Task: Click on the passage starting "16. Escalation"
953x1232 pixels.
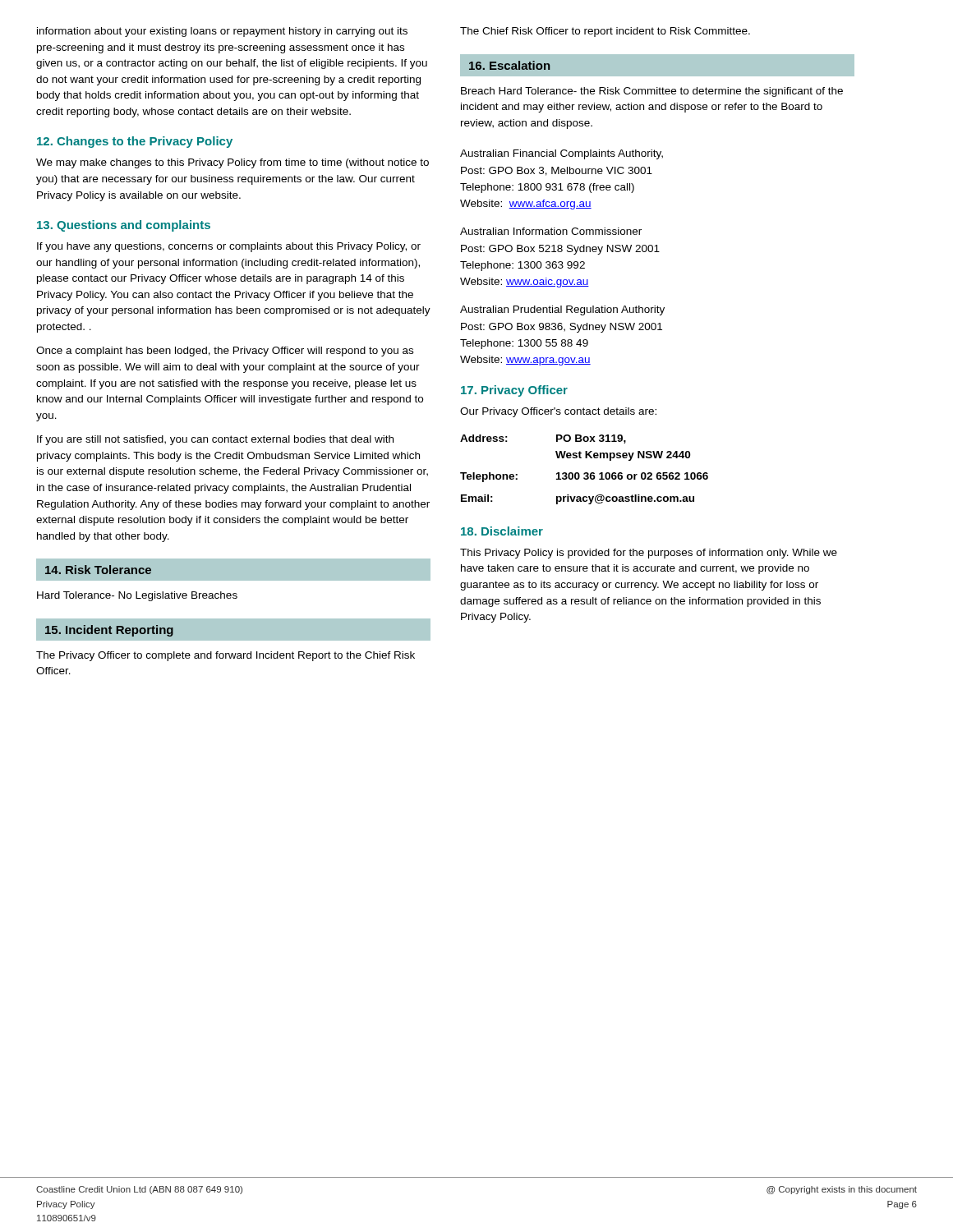Action: [509, 65]
